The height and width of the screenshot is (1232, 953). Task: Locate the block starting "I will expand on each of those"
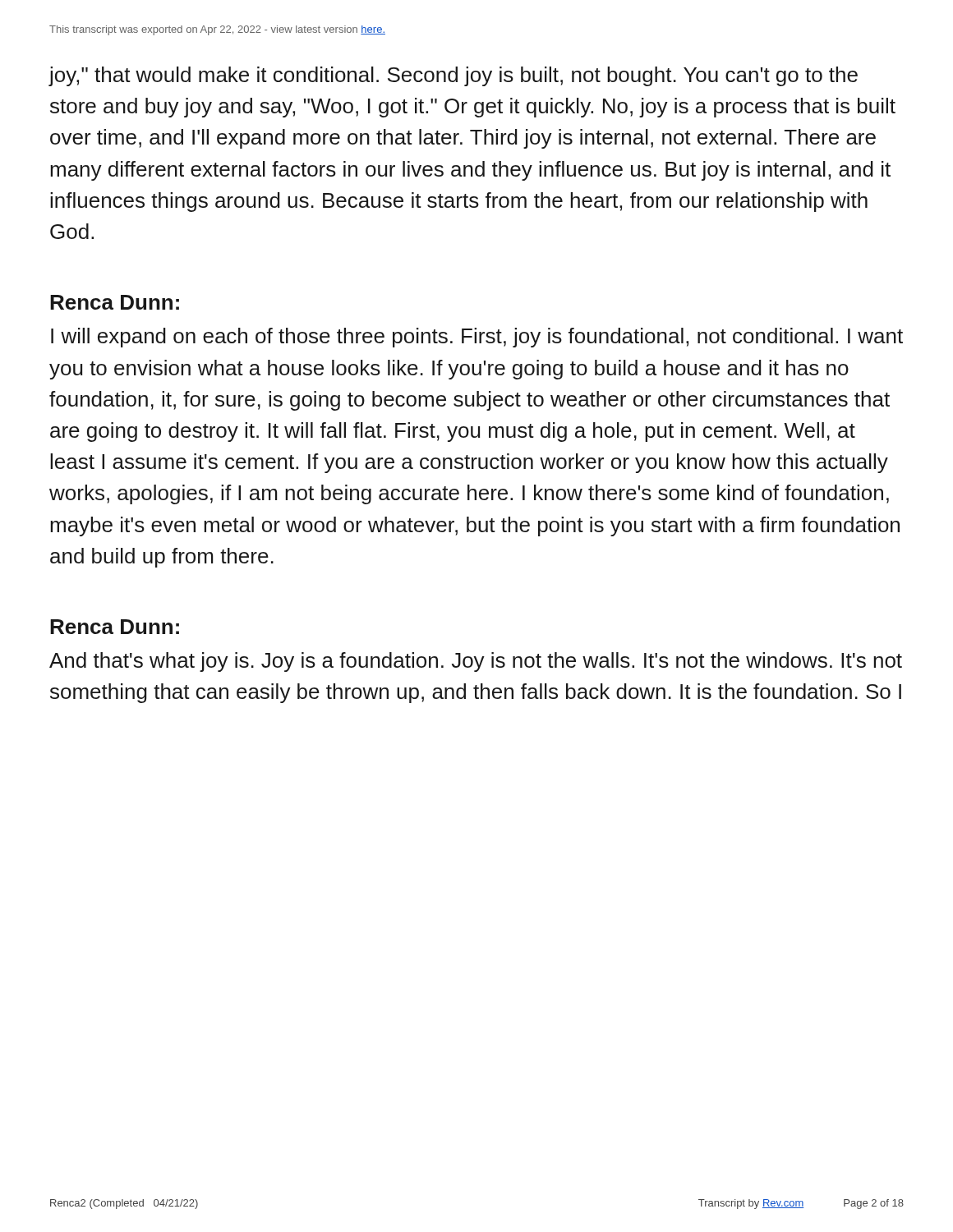click(476, 446)
